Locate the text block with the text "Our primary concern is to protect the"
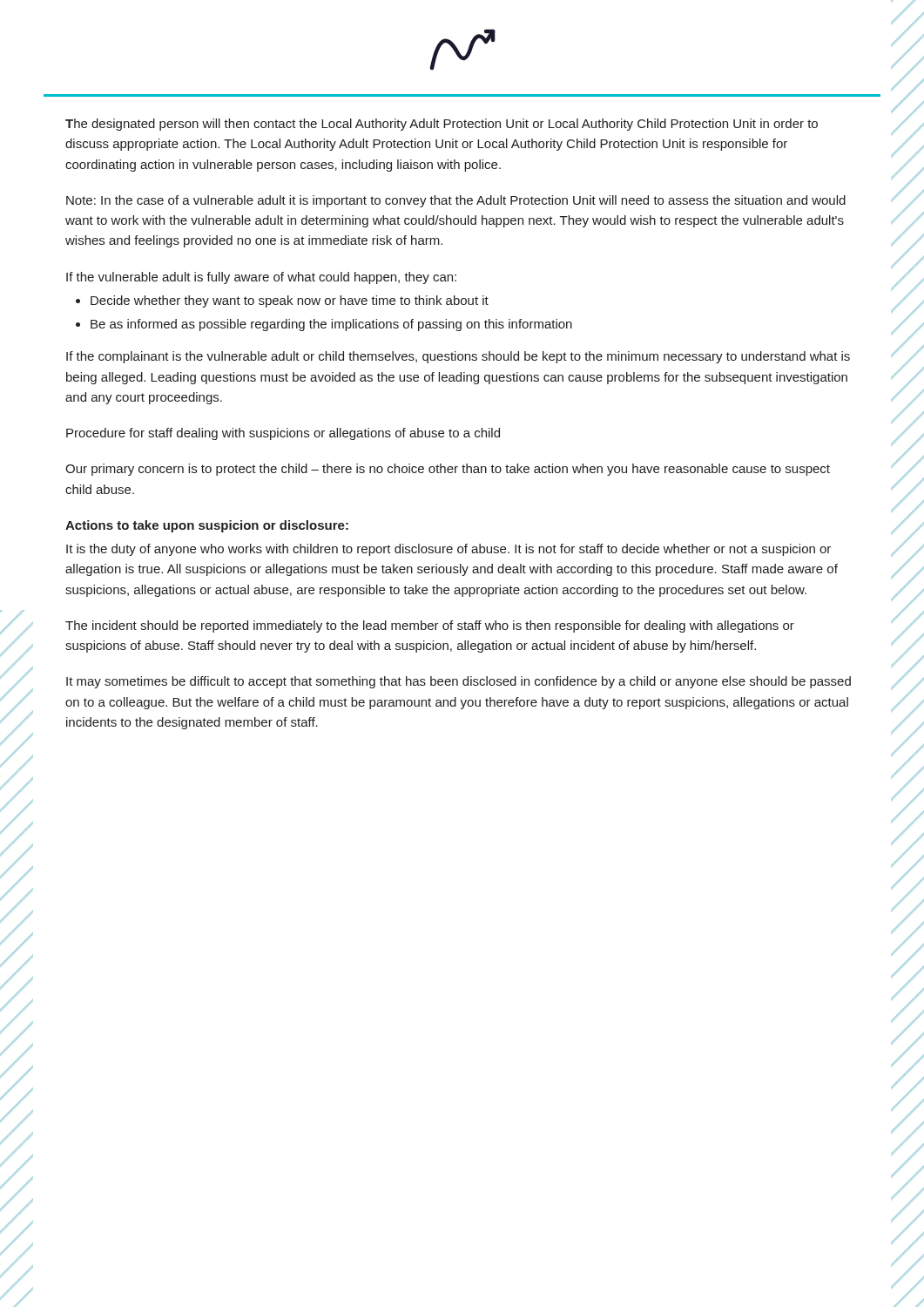Viewport: 924px width, 1307px height. tap(448, 479)
